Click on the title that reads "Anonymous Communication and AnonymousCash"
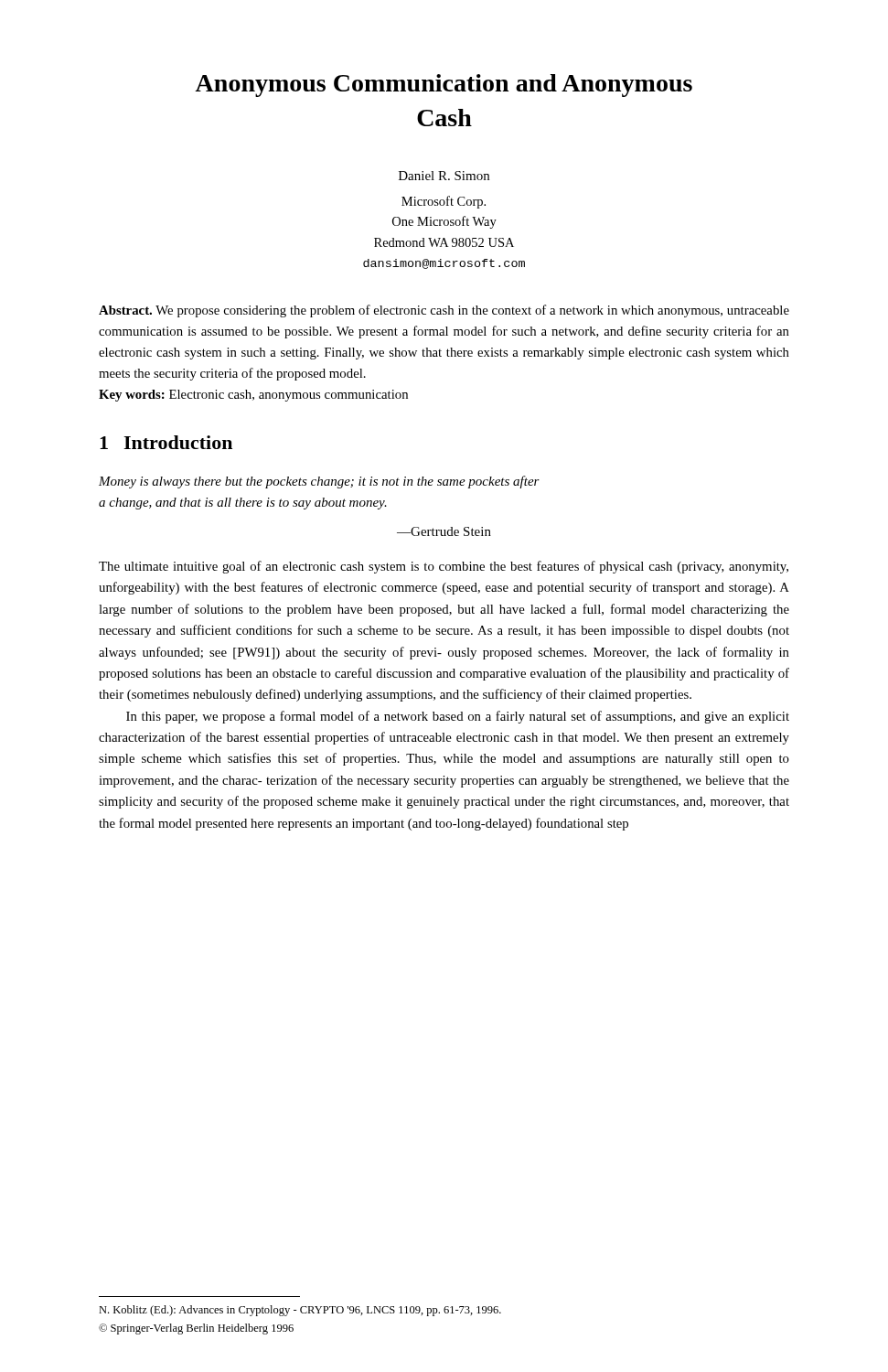888x1372 pixels. (x=444, y=100)
